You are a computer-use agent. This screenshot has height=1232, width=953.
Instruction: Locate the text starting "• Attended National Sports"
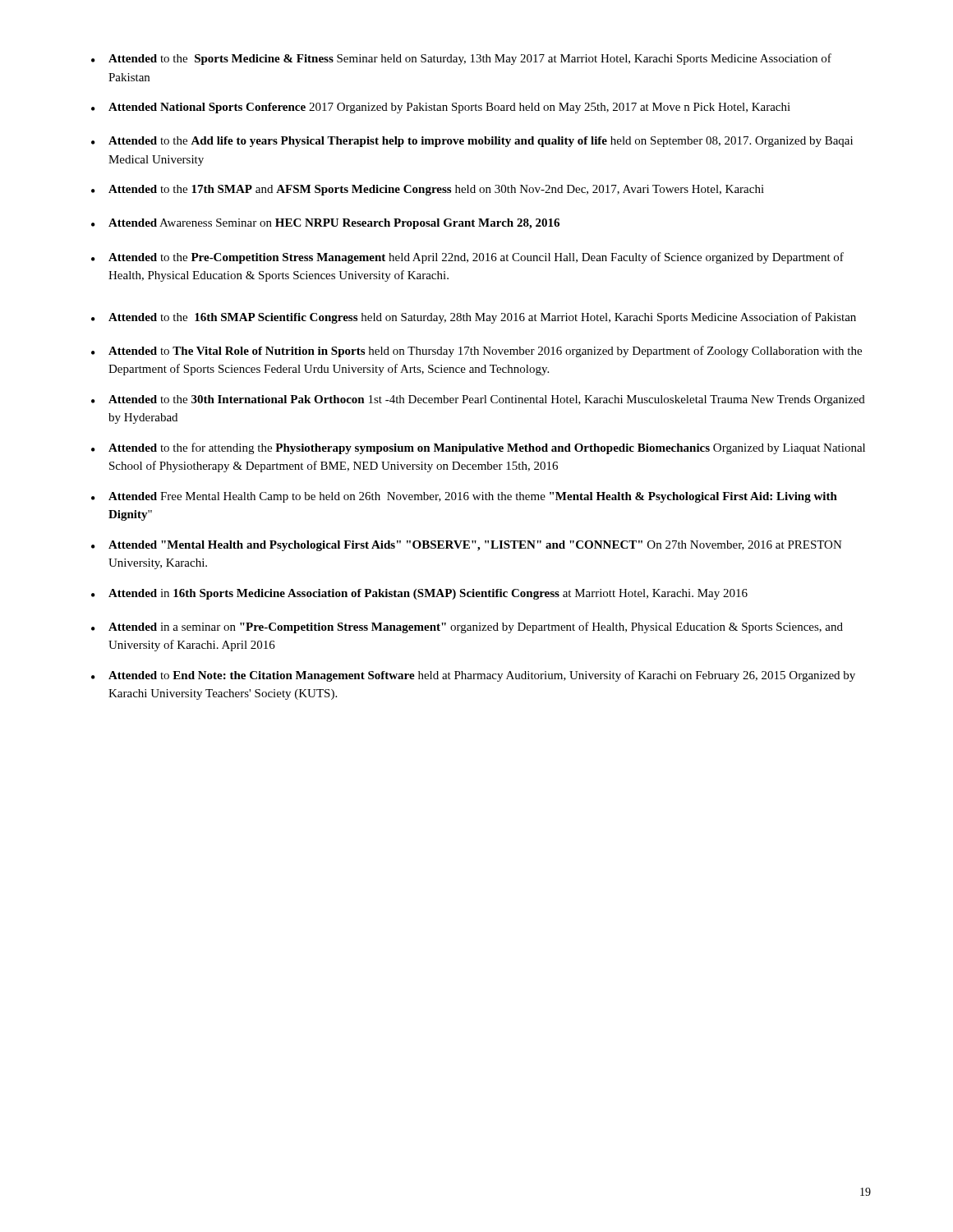click(x=481, y=109)
